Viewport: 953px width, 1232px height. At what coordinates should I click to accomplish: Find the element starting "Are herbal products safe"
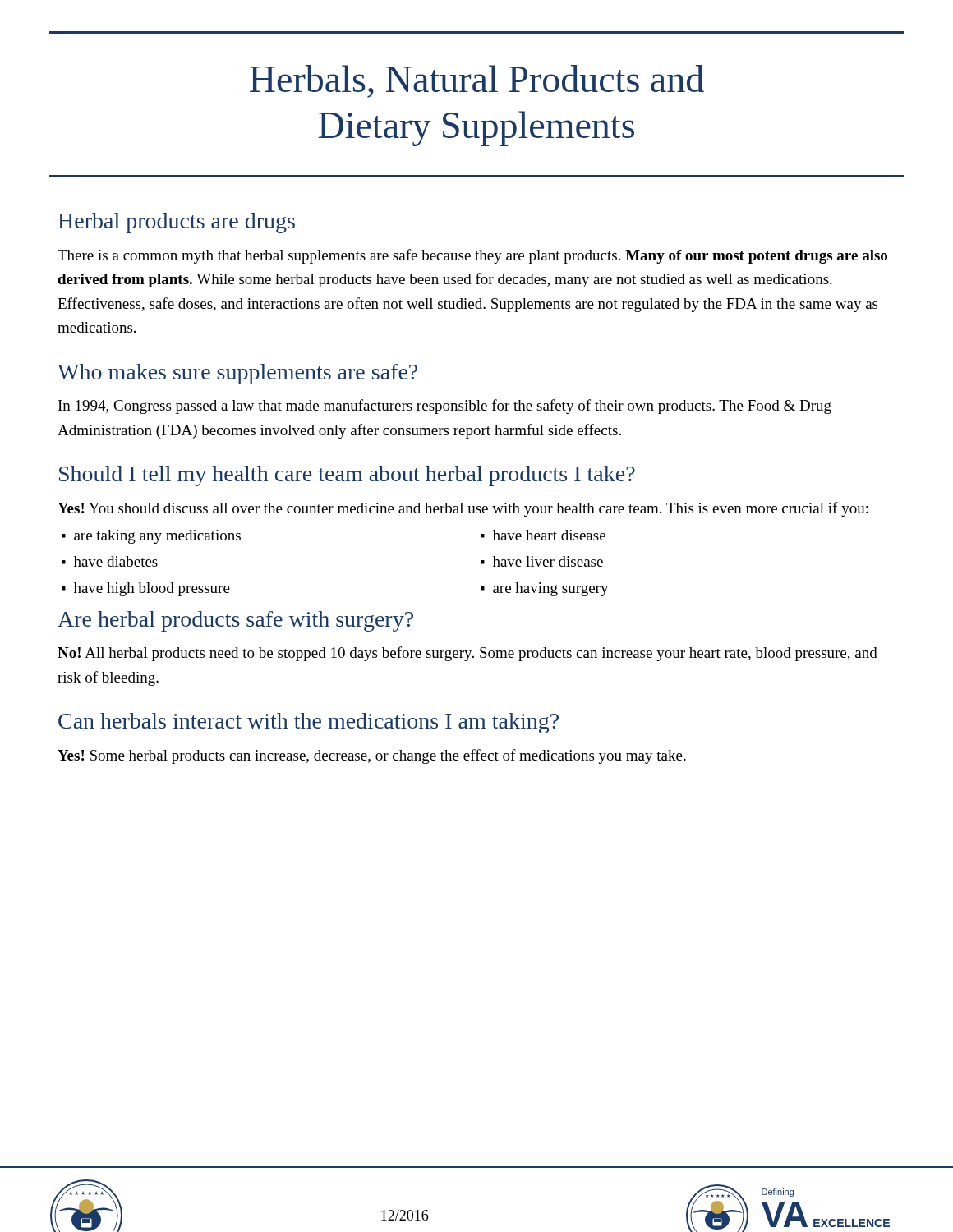(x=236, y=619)
